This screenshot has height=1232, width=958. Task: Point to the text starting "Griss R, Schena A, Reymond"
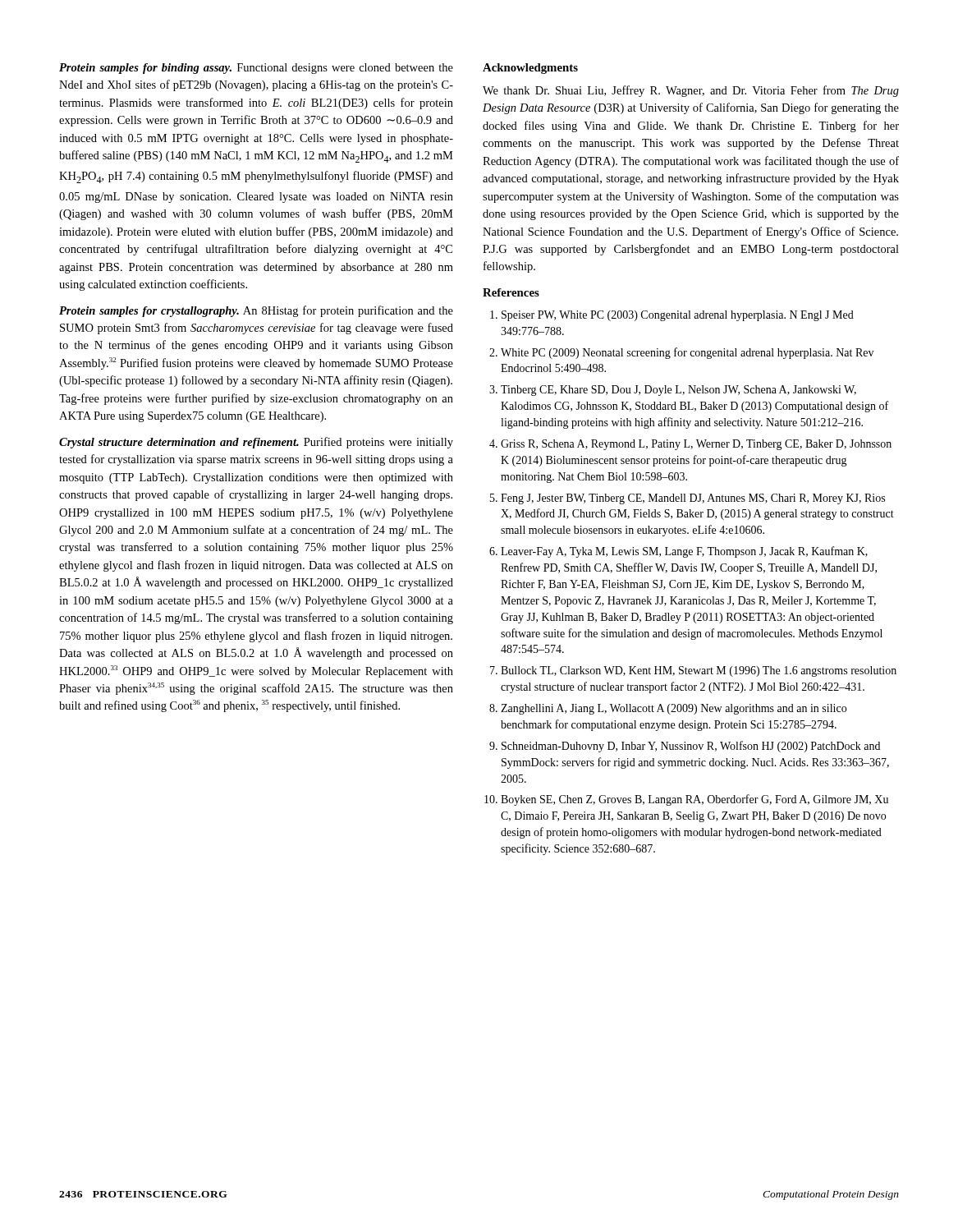tap(700, 461)
